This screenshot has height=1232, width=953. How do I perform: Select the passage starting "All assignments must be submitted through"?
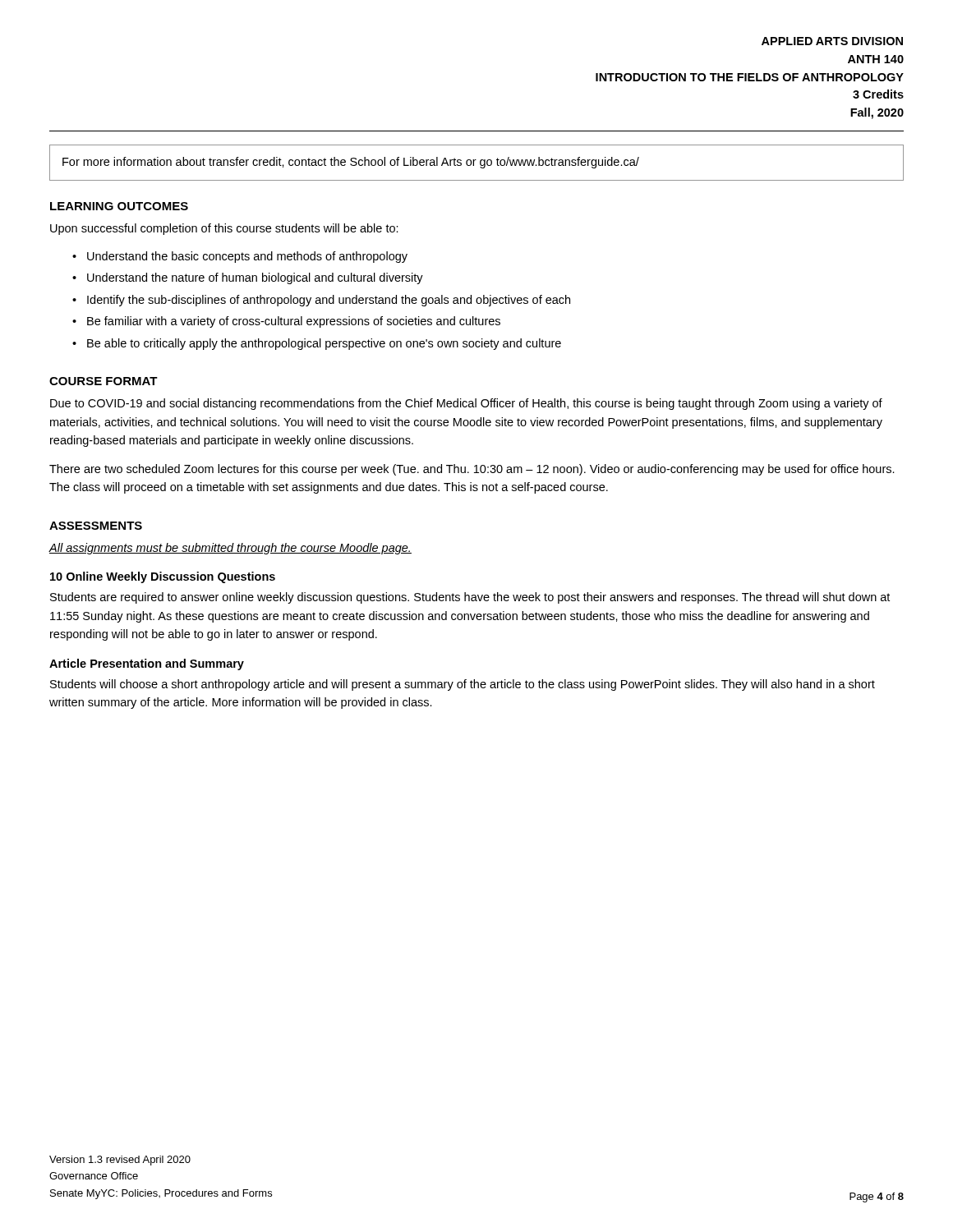point(230,548)
